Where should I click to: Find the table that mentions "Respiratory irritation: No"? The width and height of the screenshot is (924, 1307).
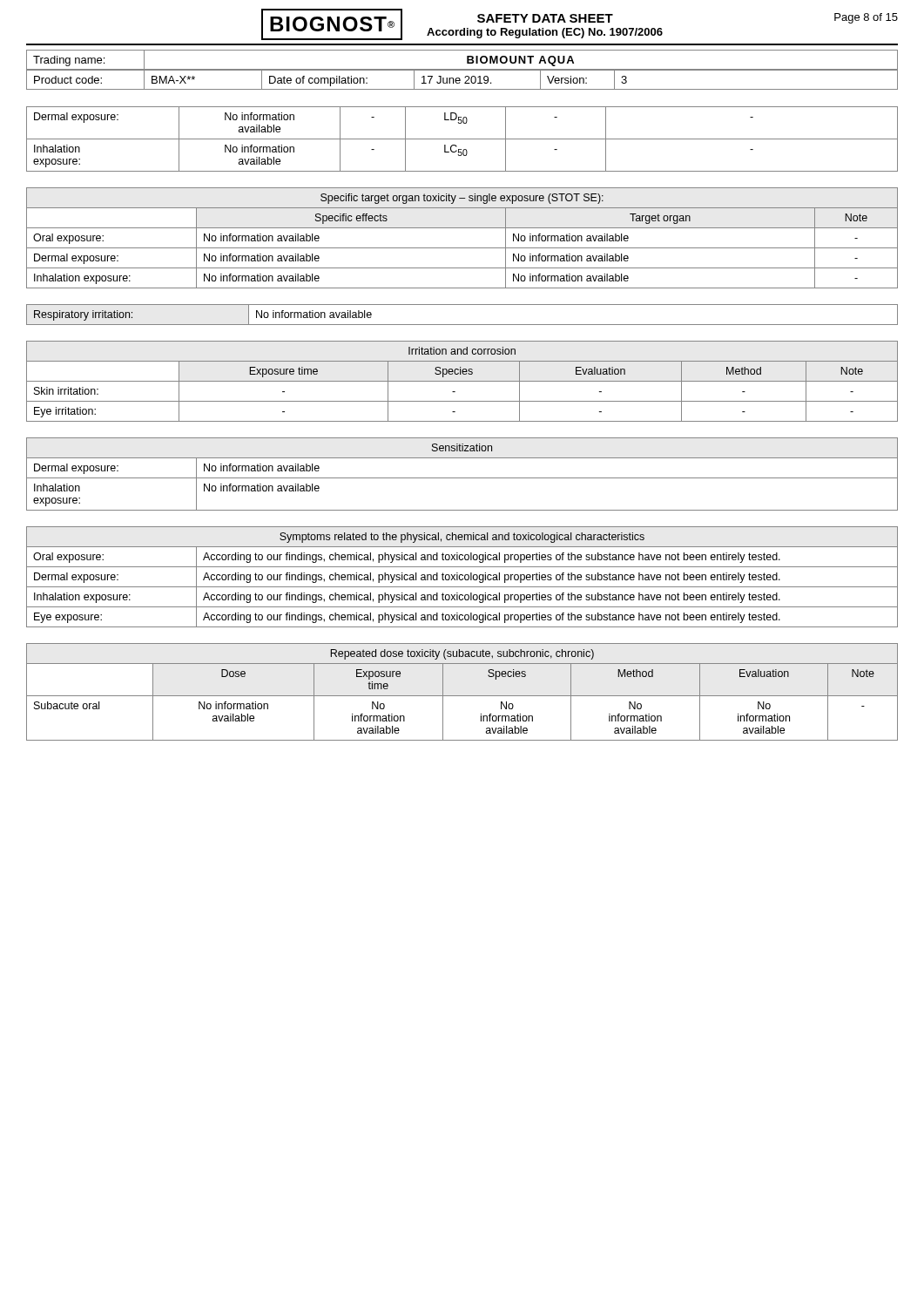[462, 315]
